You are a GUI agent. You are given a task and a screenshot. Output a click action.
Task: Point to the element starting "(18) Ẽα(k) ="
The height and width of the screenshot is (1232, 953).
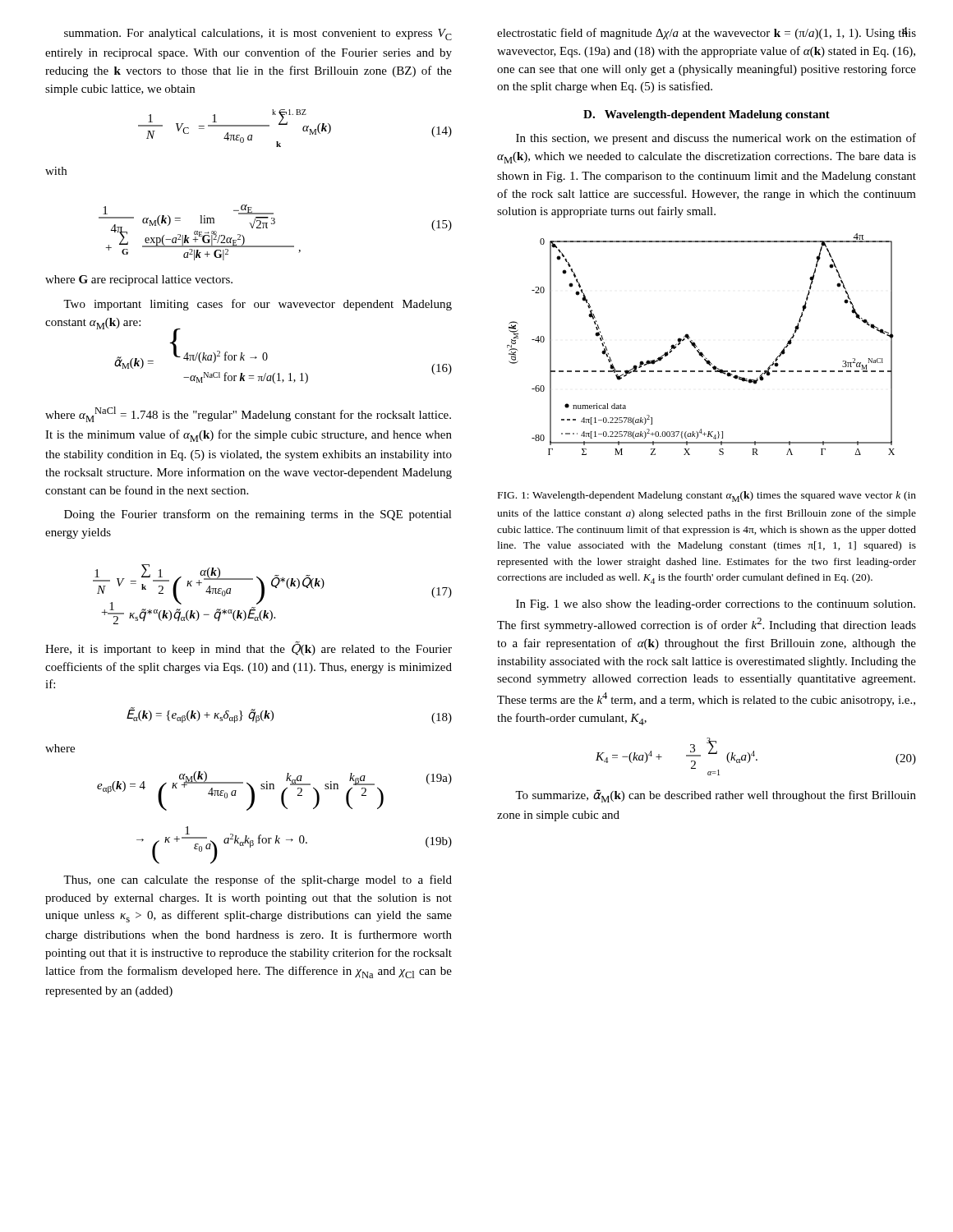193,715
